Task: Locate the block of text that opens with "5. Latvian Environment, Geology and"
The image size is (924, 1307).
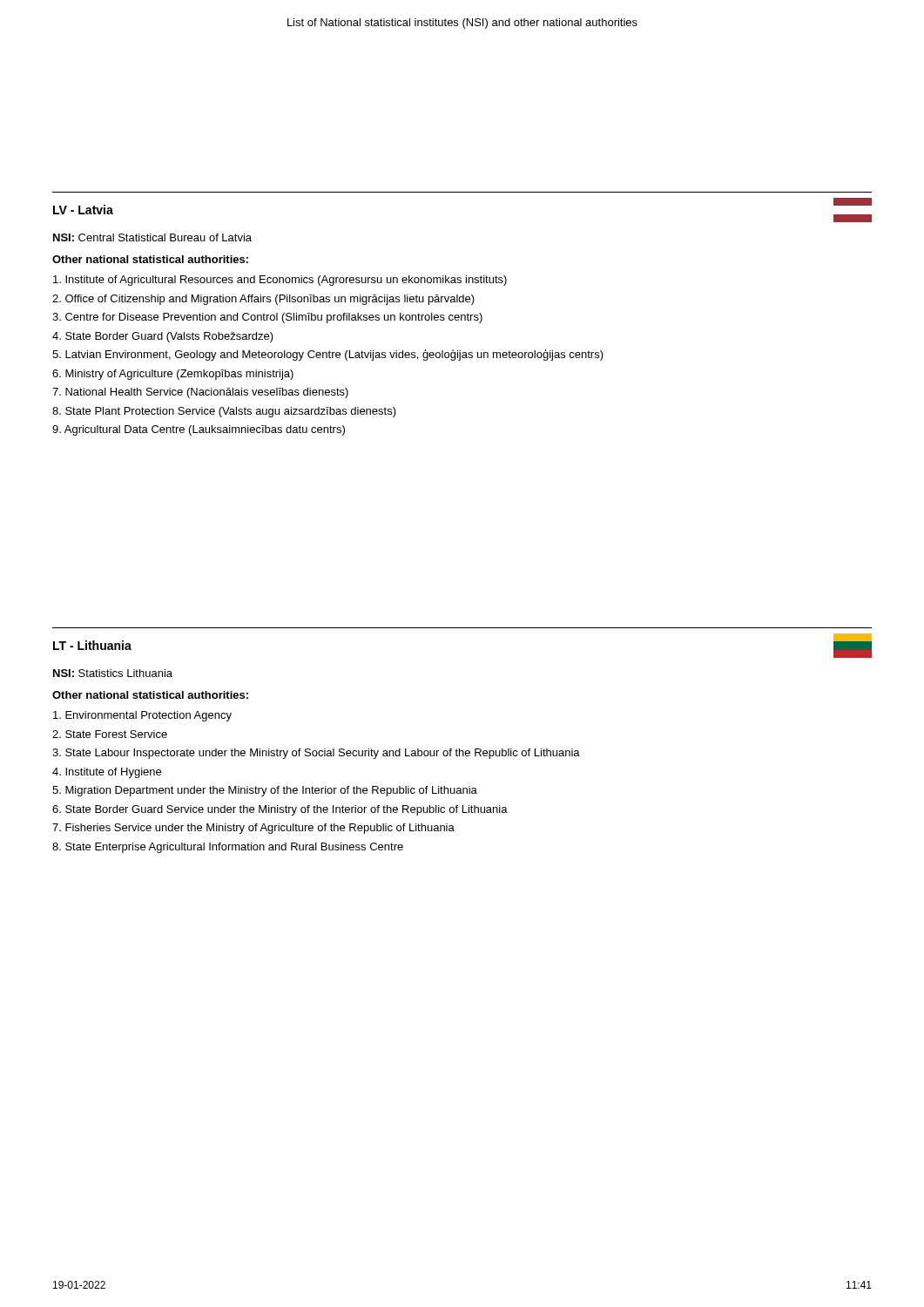Action: [328, 354]
